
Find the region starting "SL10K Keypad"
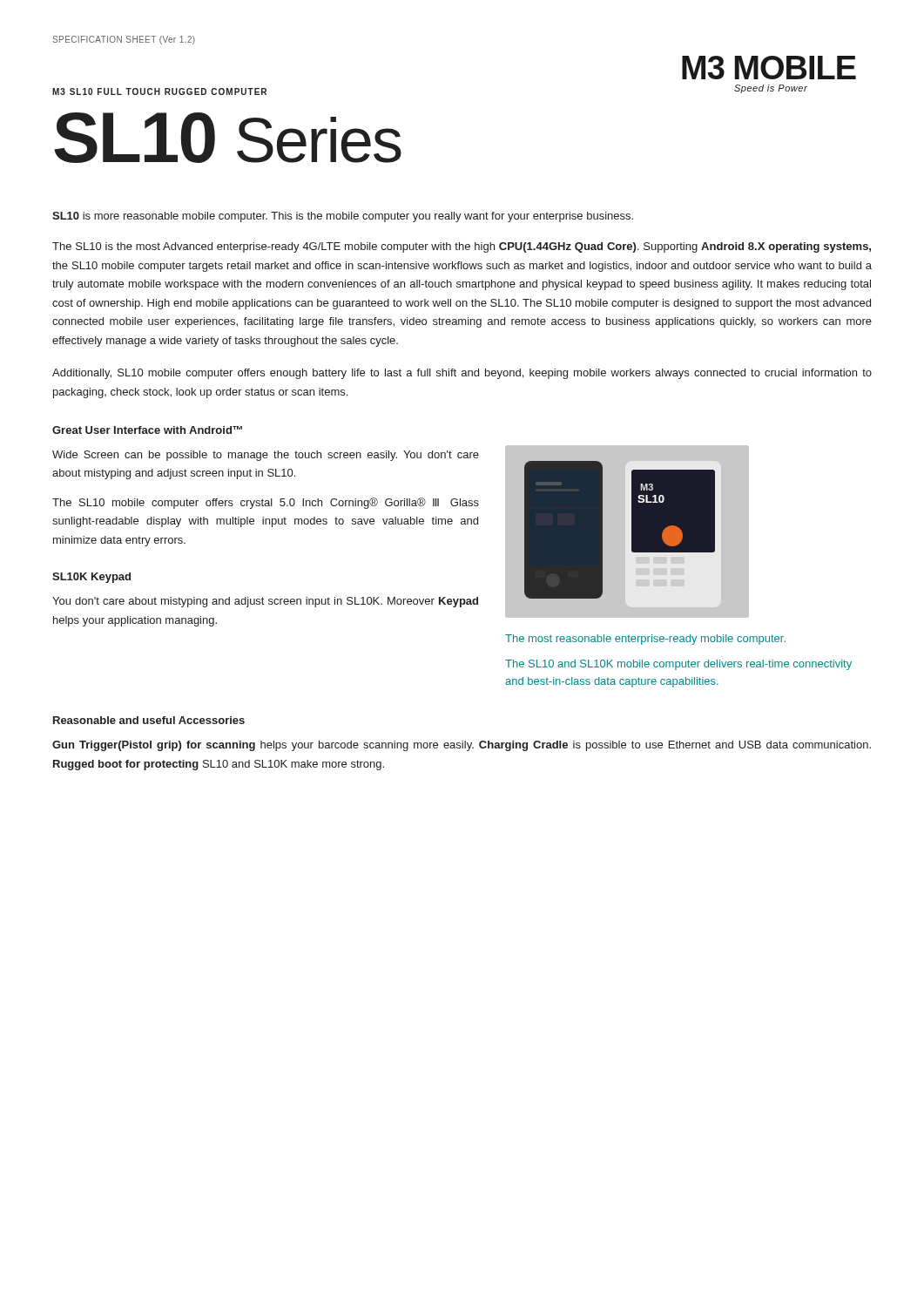[x=92, y=577]
